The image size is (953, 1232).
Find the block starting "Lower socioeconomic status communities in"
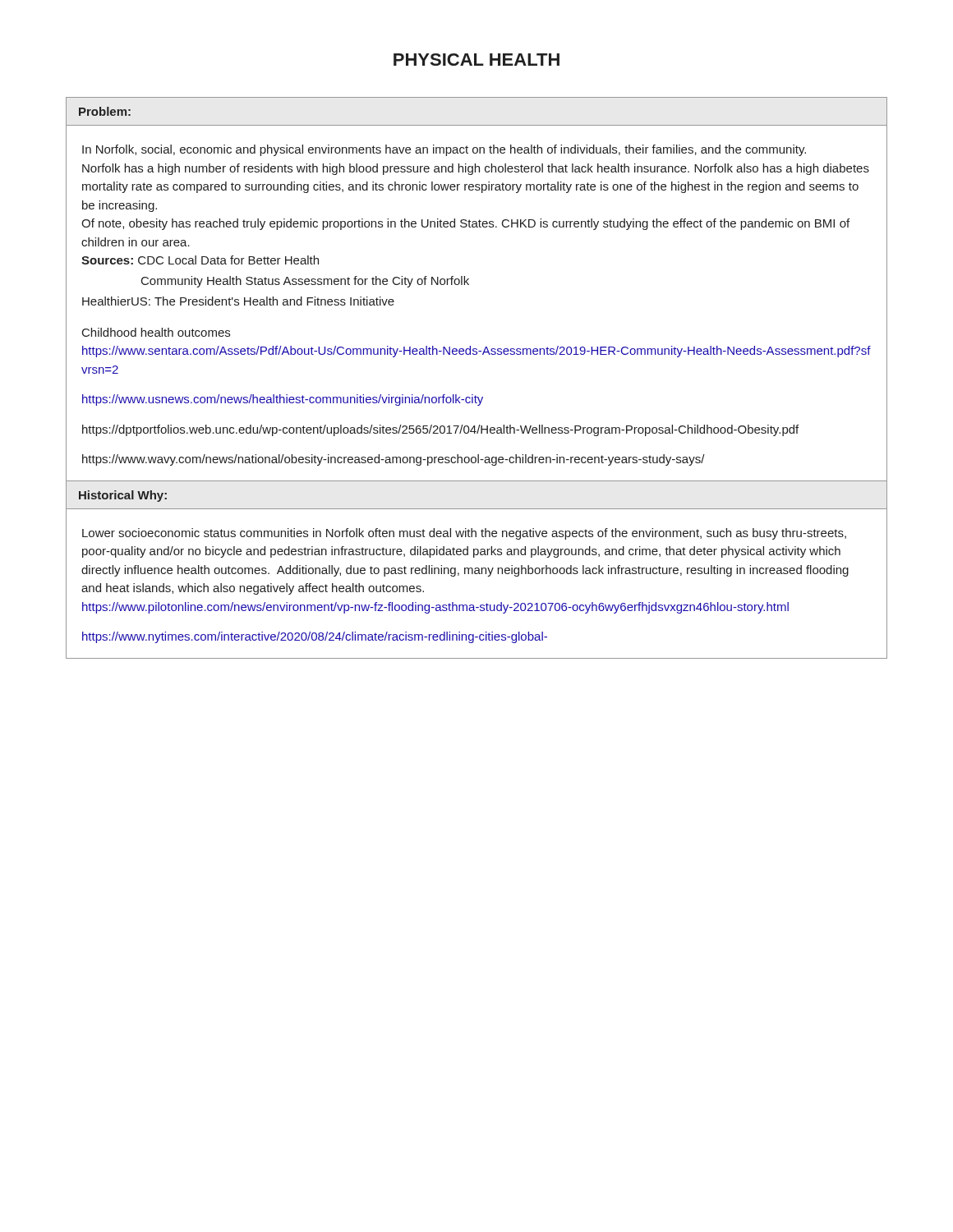click(x=476, y=561)
